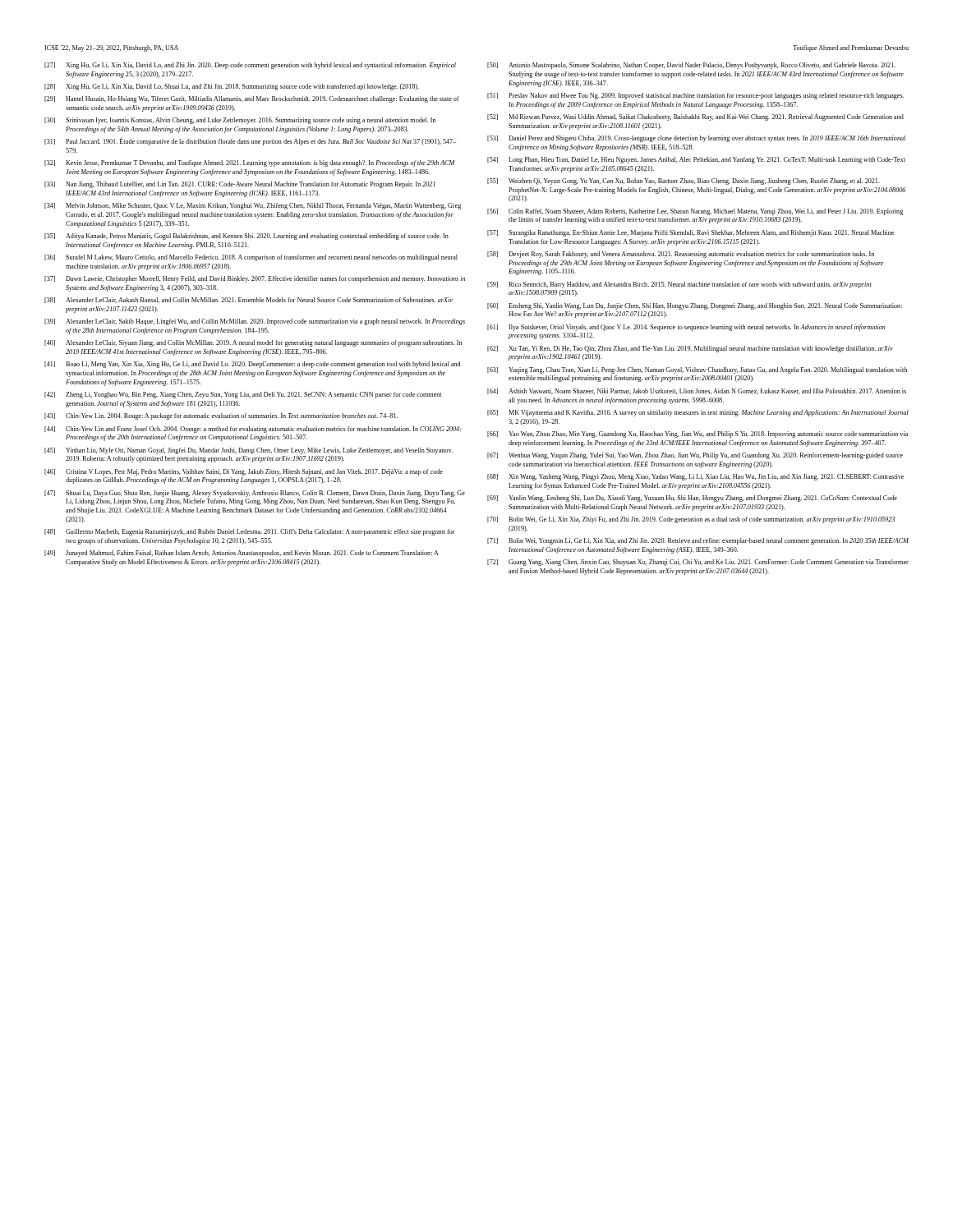Locate the passage starting "[58]Devjeet Roy, Sarah Fakhoury, and Venera"
This screenshot has width=953, height=1232.
point(698,264)
